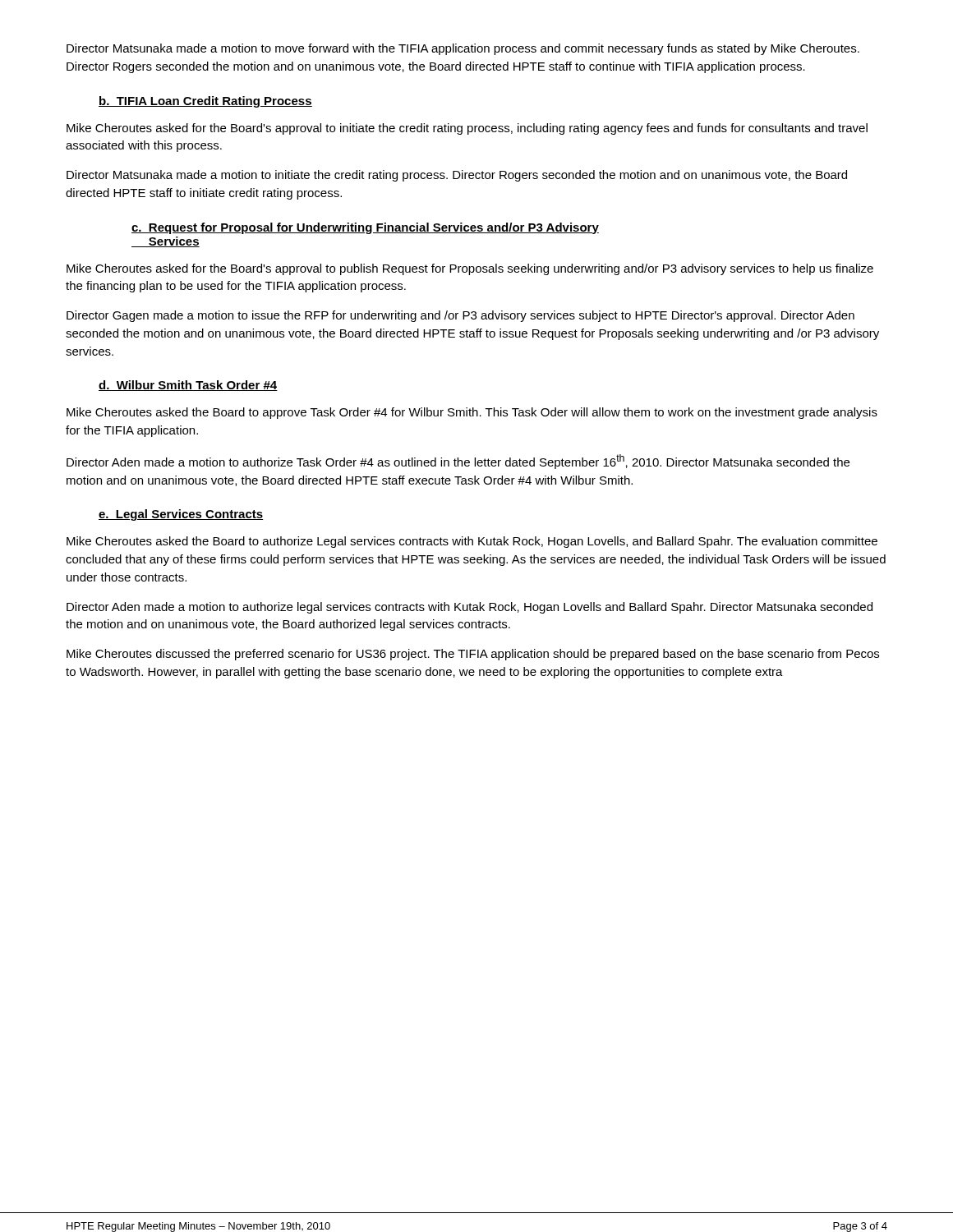
Task: Point to the region starting "Director Gagen made a motion"
Action: click(476, 333)
